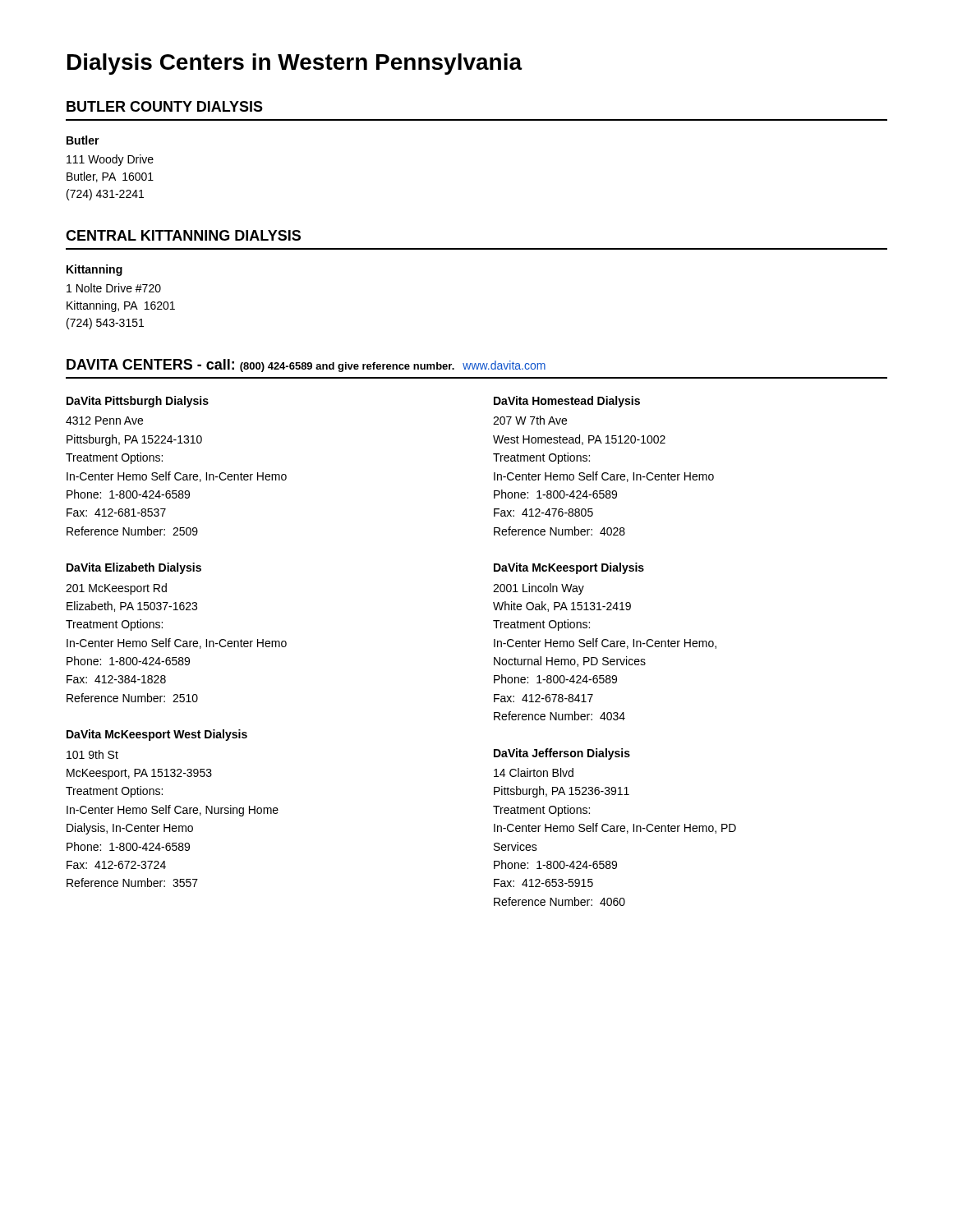Select the text block with the text "DaVita Jefferson Dialysis"

click(x=690, y=827)
